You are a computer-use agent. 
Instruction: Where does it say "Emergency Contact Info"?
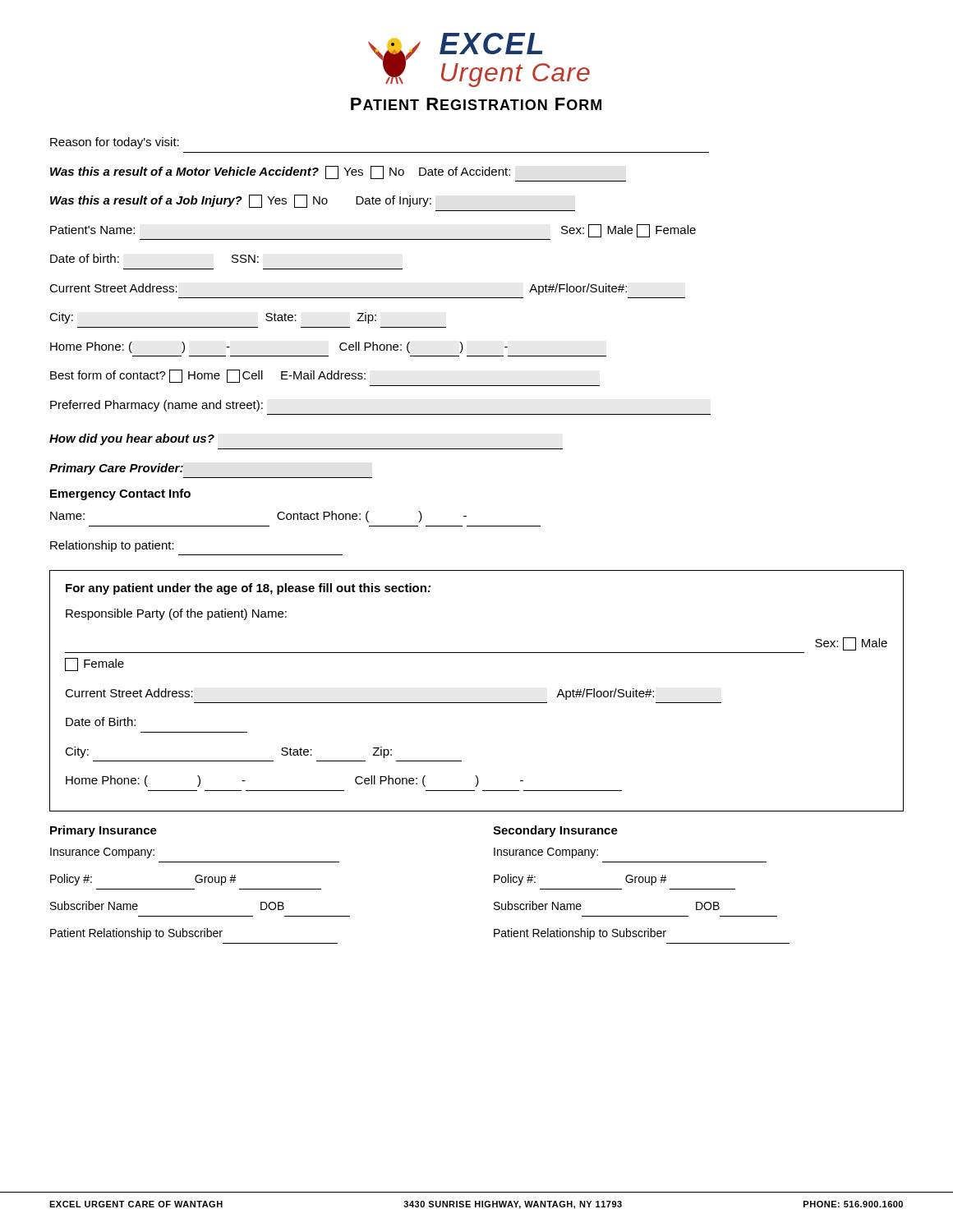pyautogui.click(x=120, y=493)
